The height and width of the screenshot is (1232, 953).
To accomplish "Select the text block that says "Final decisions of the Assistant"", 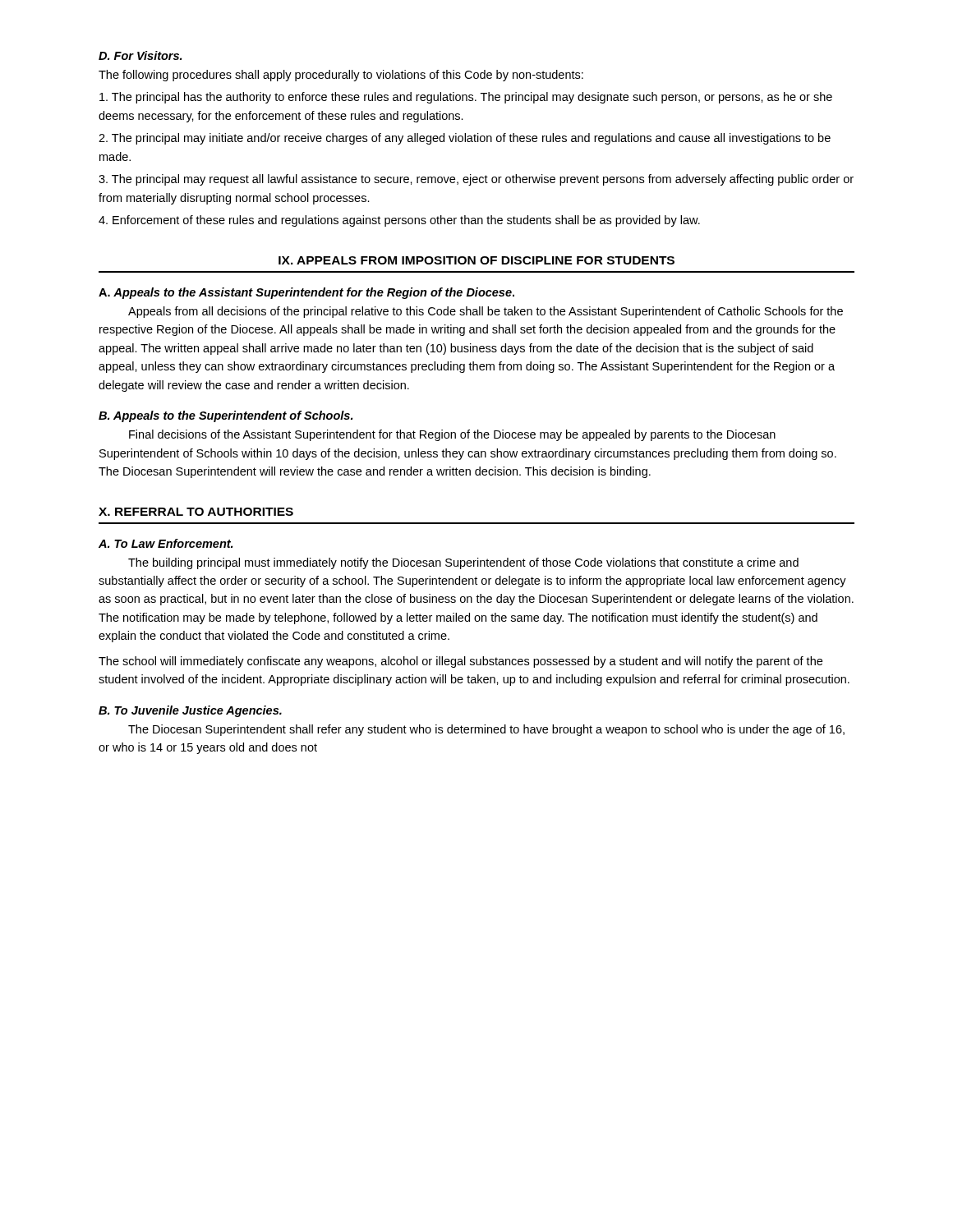I will click(x=476, y=453).
